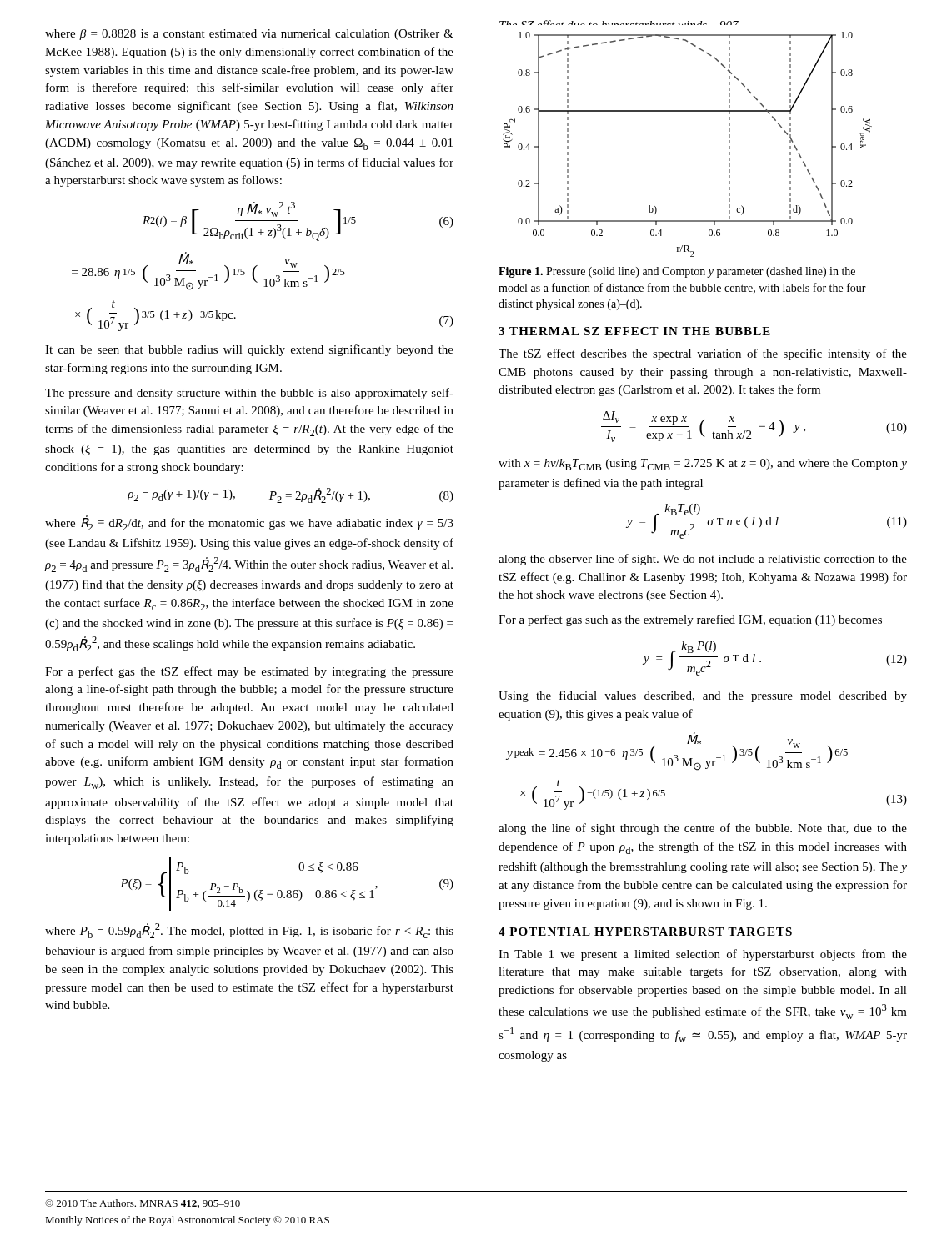Locate the region starting "y = ∫ kB P(l) mec2 σT dl."

(703, 659)
